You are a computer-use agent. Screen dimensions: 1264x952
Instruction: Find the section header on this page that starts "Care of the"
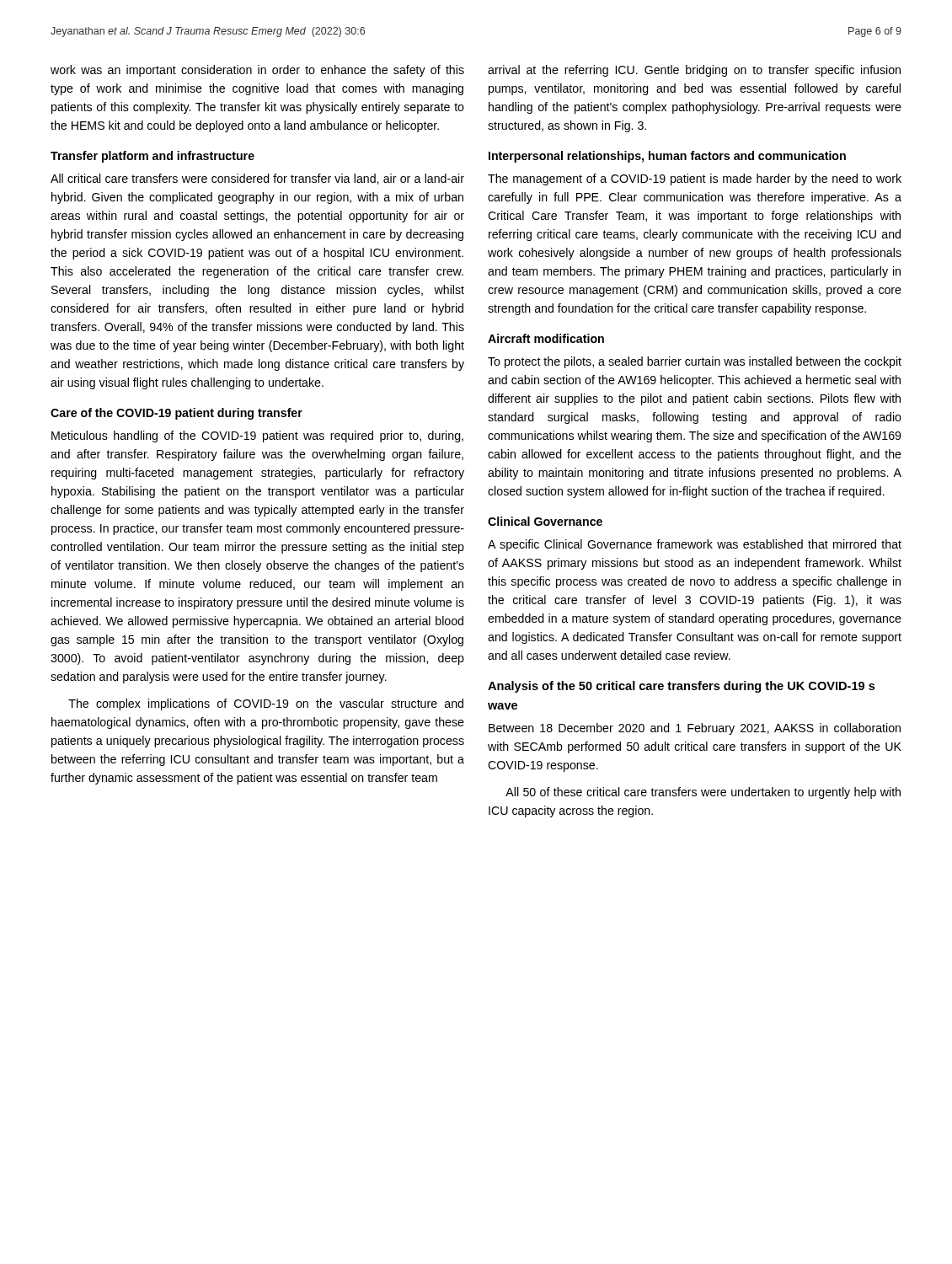(176, 413)
